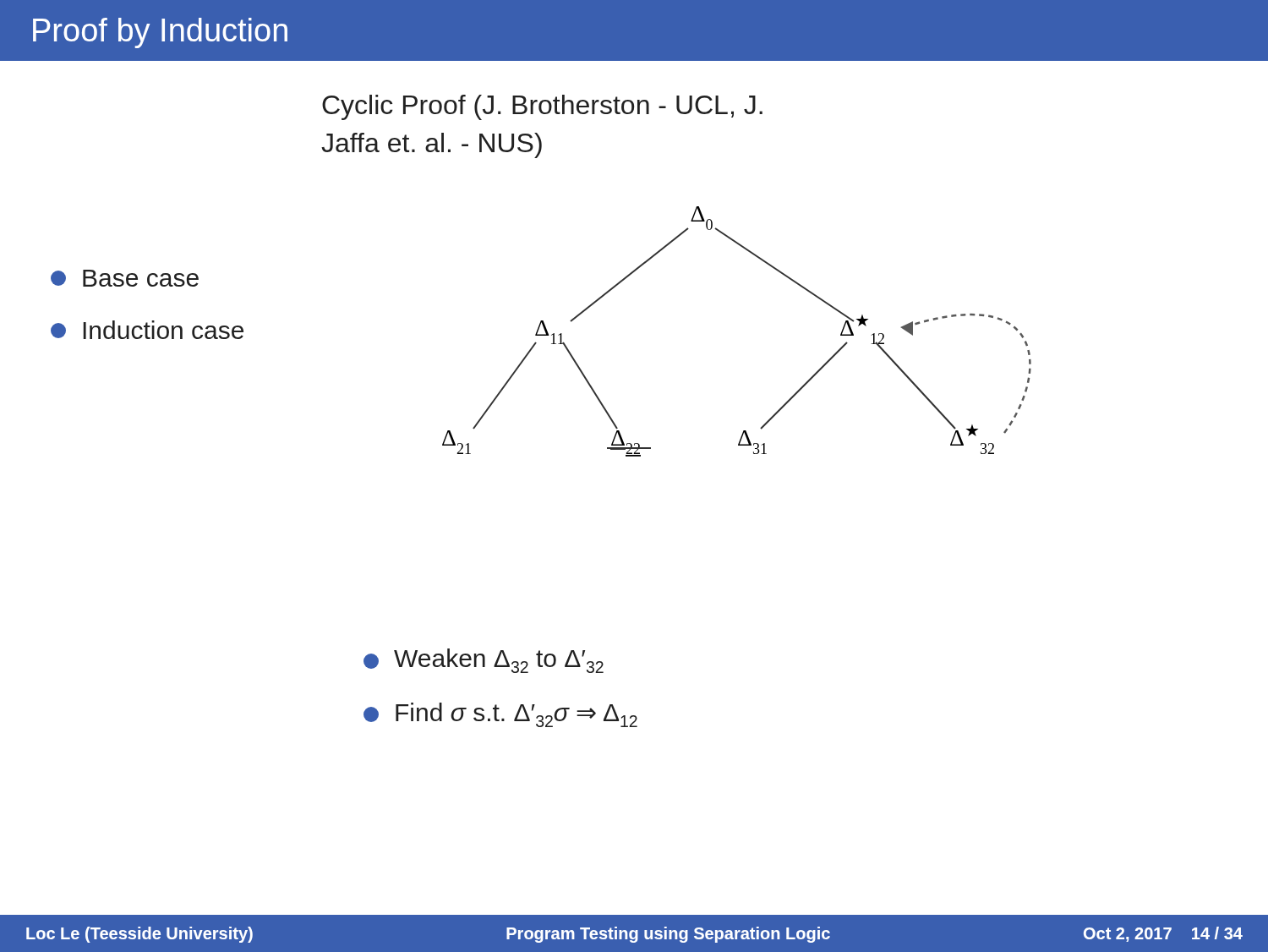Navigate to the block starting "Cyclic Proof (J."

(x=543, y=124)
